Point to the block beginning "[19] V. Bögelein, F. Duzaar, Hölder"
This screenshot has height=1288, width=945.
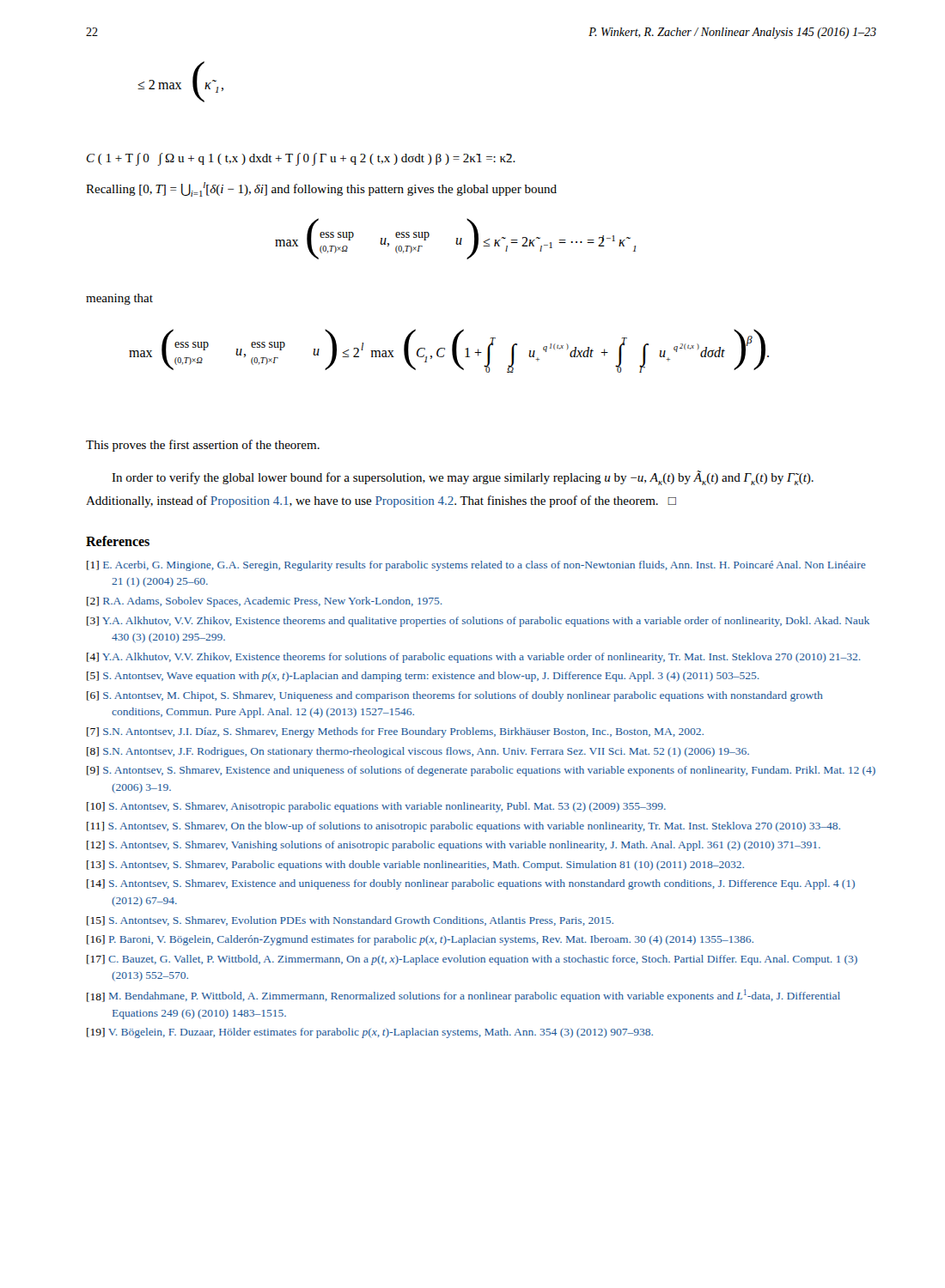tap(370, 1032)
